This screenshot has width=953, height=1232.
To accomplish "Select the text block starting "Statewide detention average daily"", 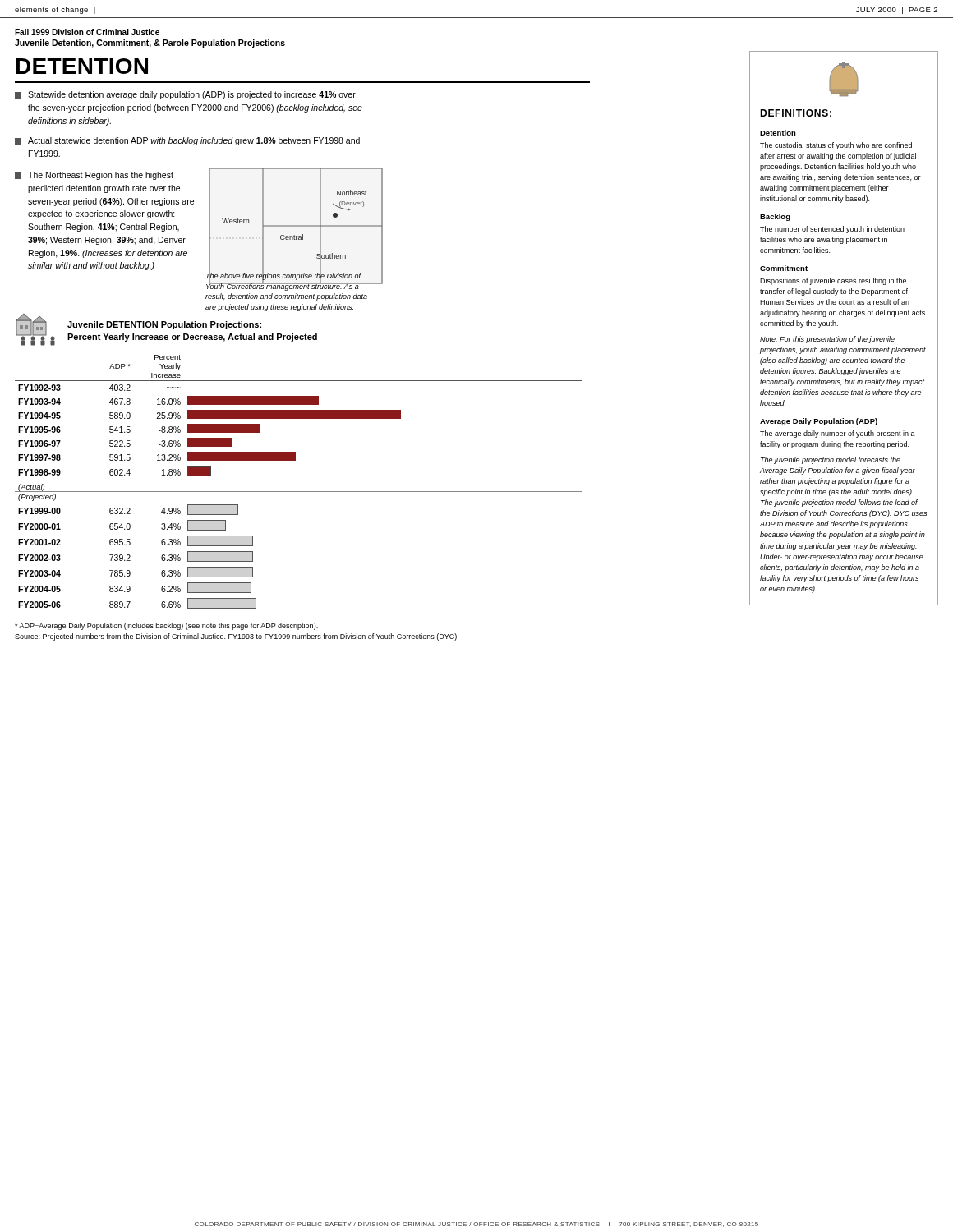I will point(191,108).
